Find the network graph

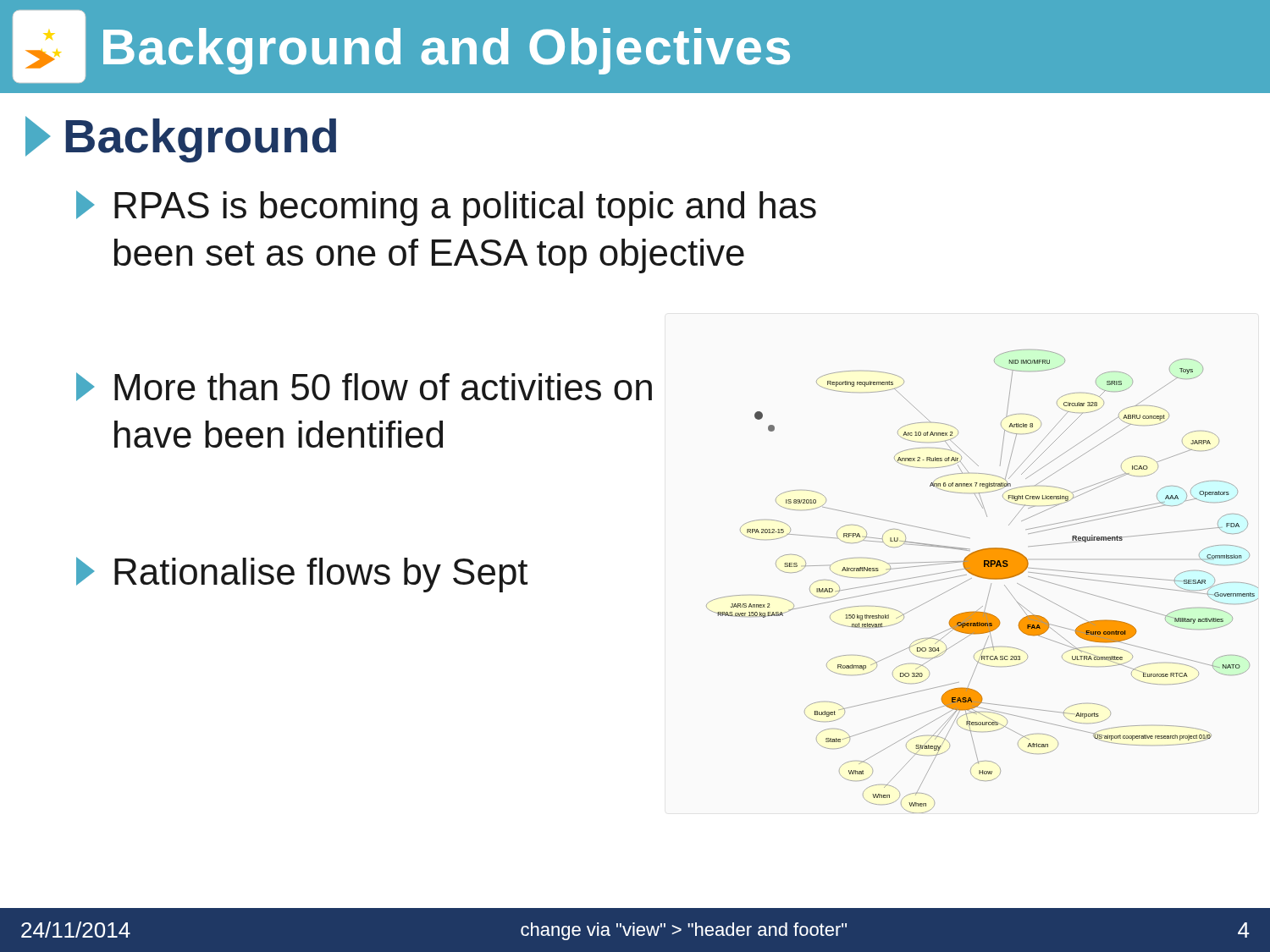click(961, 563)
